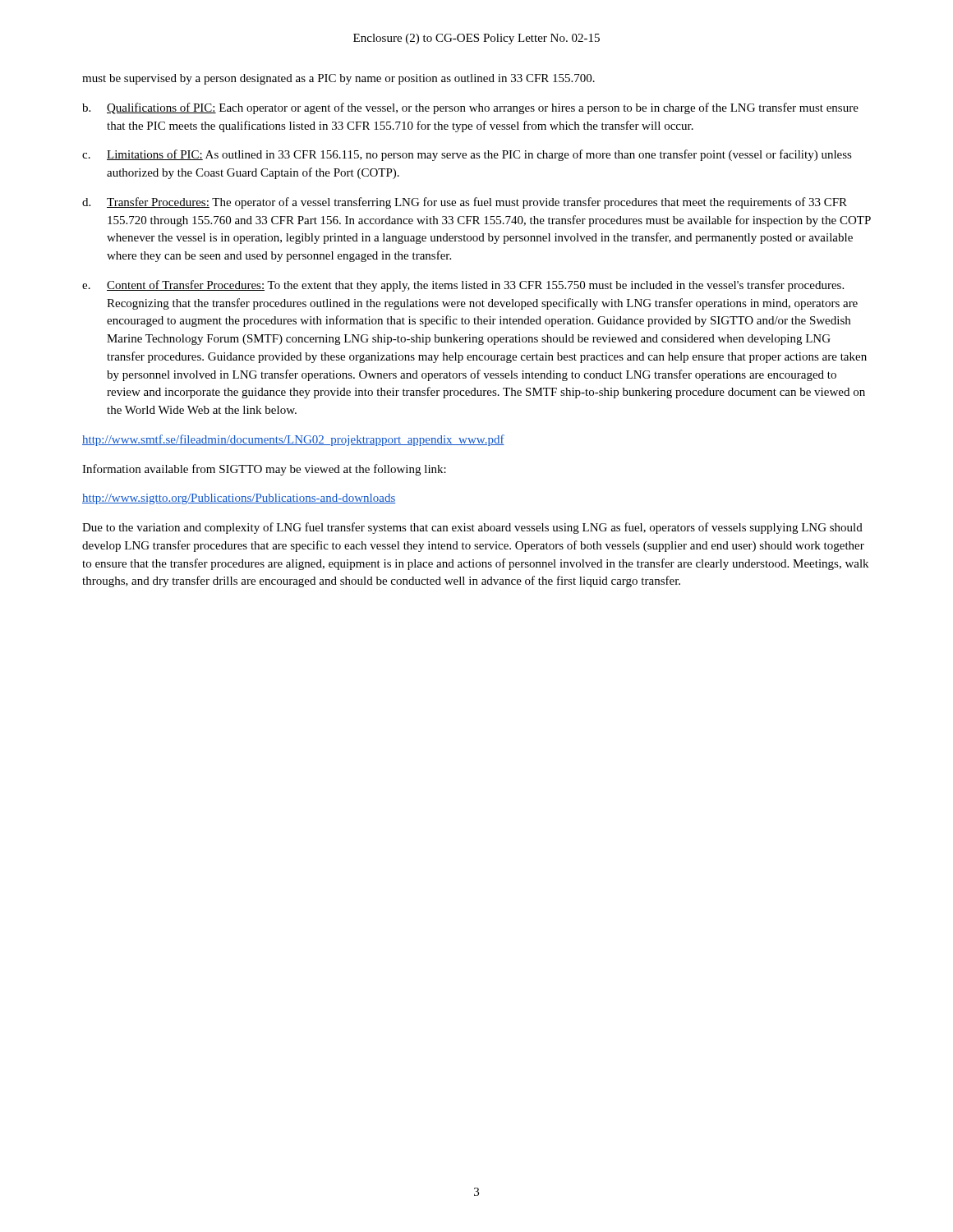Where is the passage that starts "e. Content of"?
This screenshot has width=953, height=1232.
(476, 348)
